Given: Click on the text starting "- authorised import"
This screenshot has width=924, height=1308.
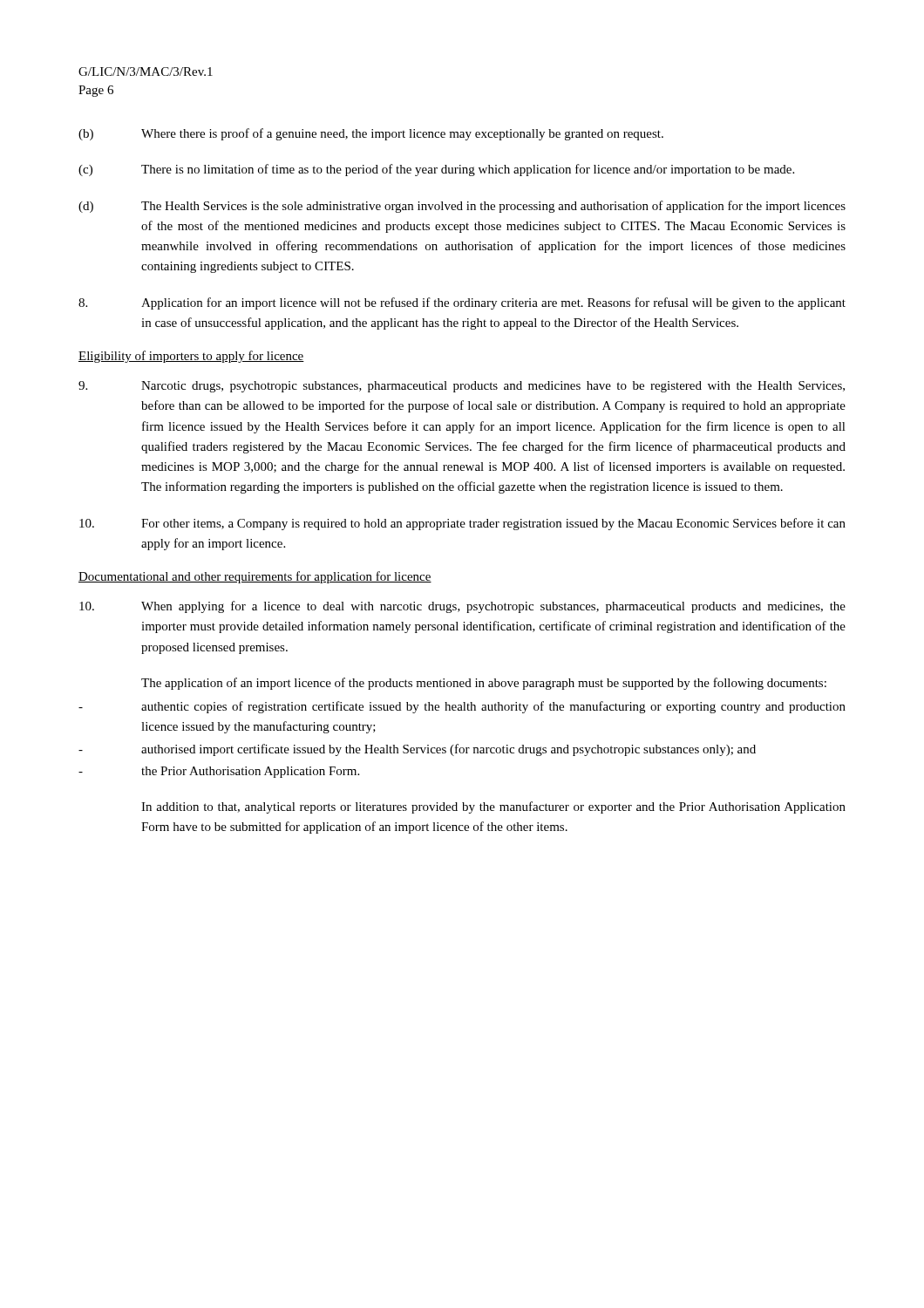Looking at the screenshot, I should [462, 749].
